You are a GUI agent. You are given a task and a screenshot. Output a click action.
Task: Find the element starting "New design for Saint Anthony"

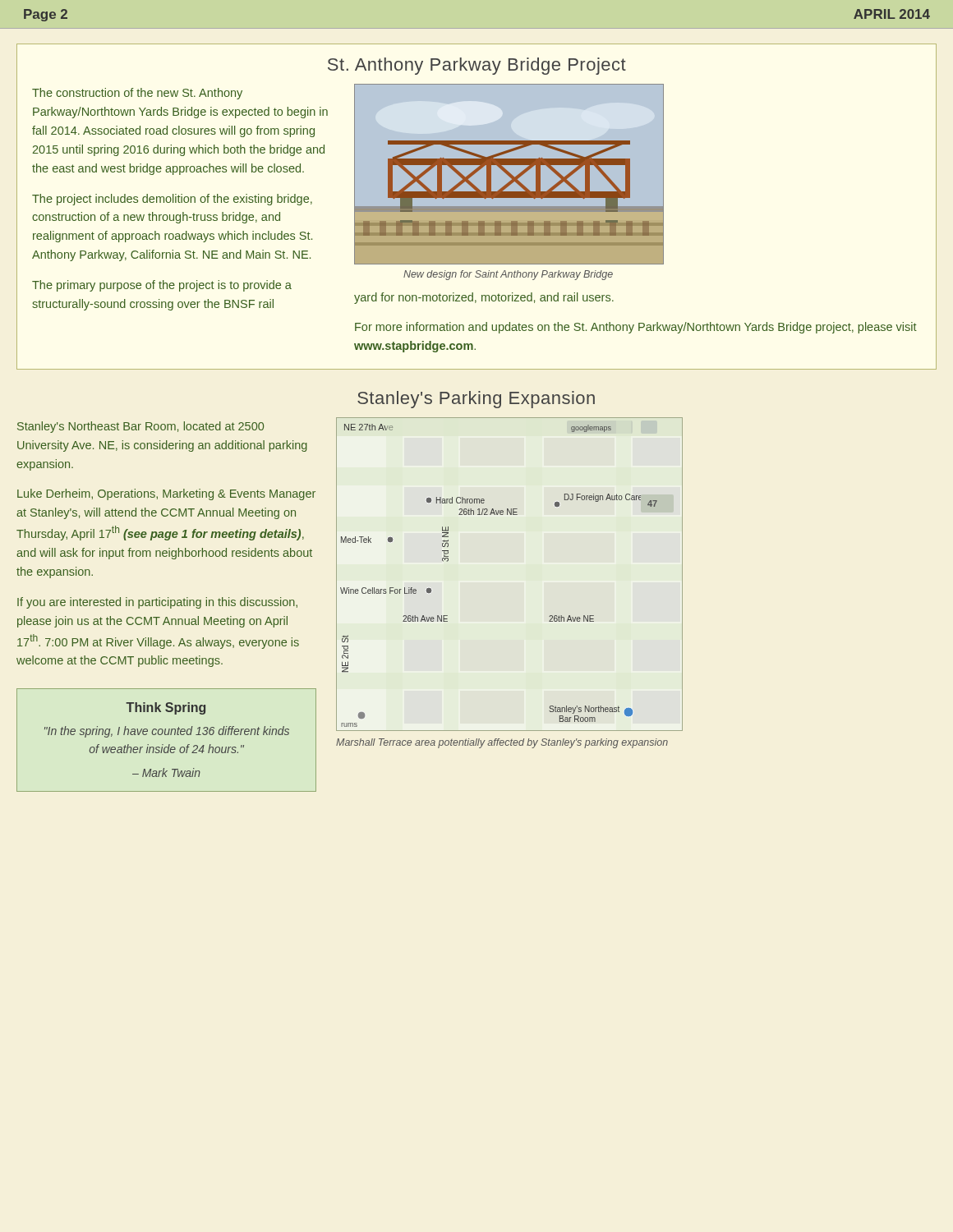pos(508,274)
